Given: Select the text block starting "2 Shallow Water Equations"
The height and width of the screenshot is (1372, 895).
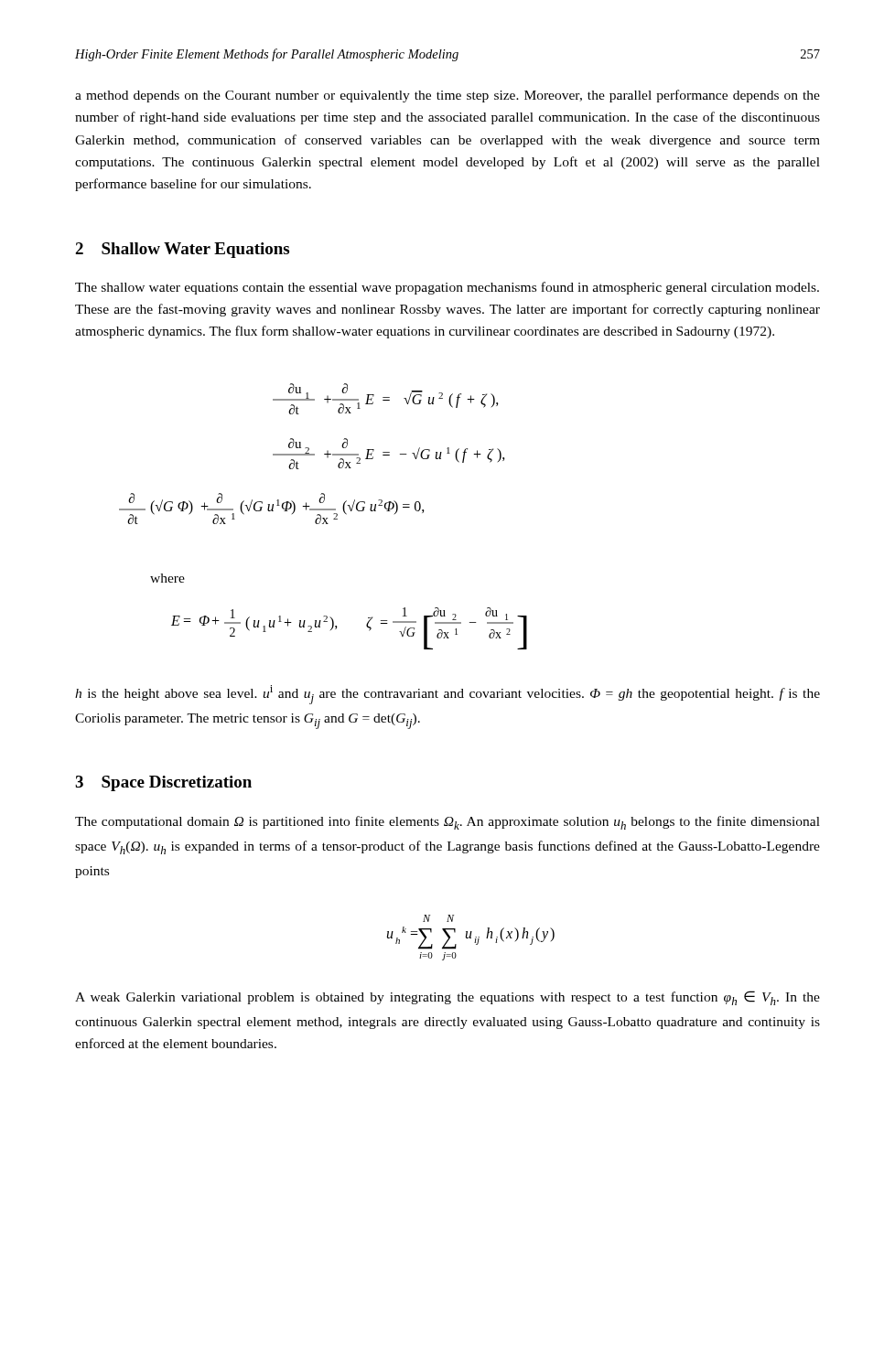Looking at the screenshot, I should [x=182, y=248].
